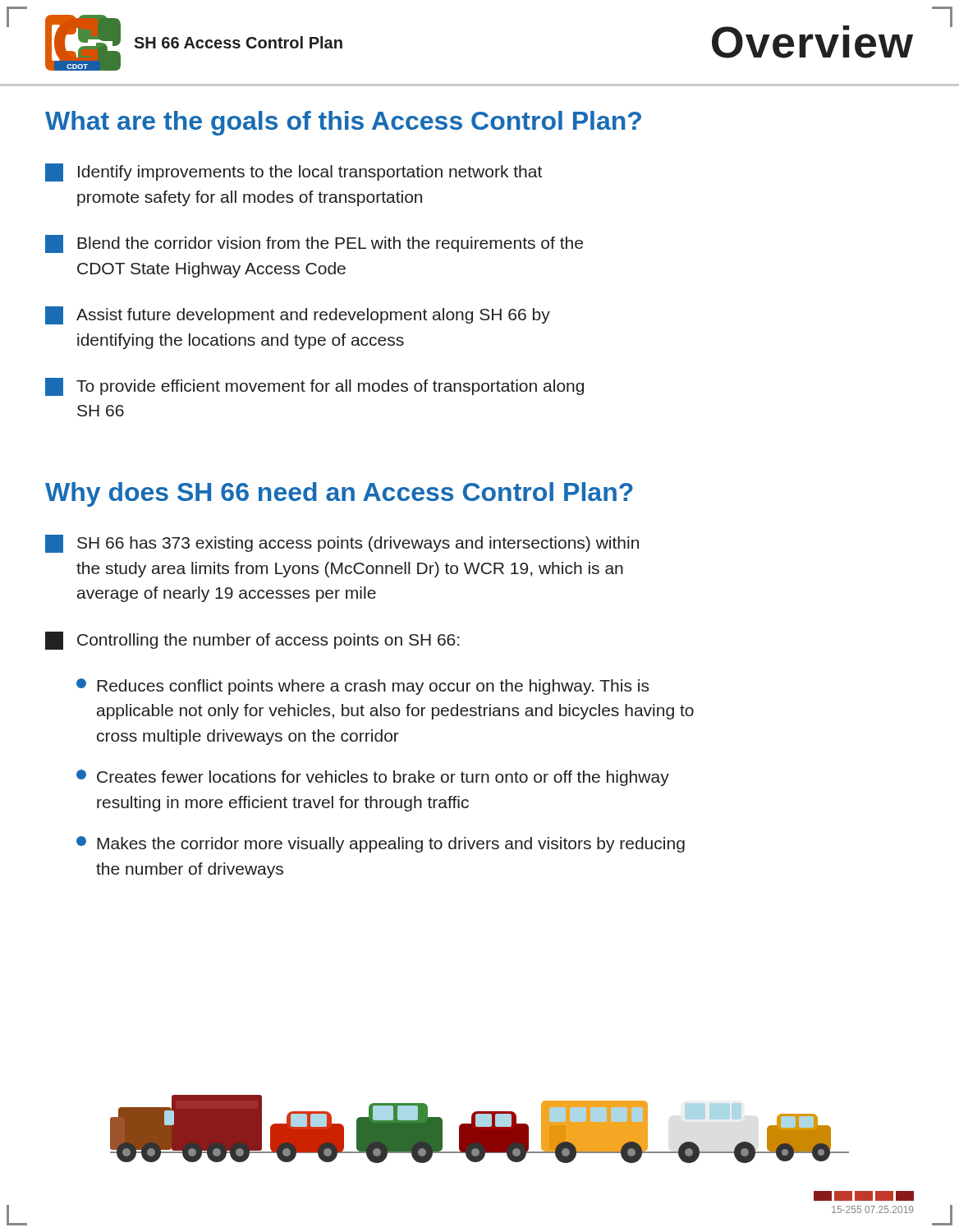Viewport: 959px width, 1232px height.
Task: Find the list item containing "Makes the corridor"
Action: coord(381,856)
